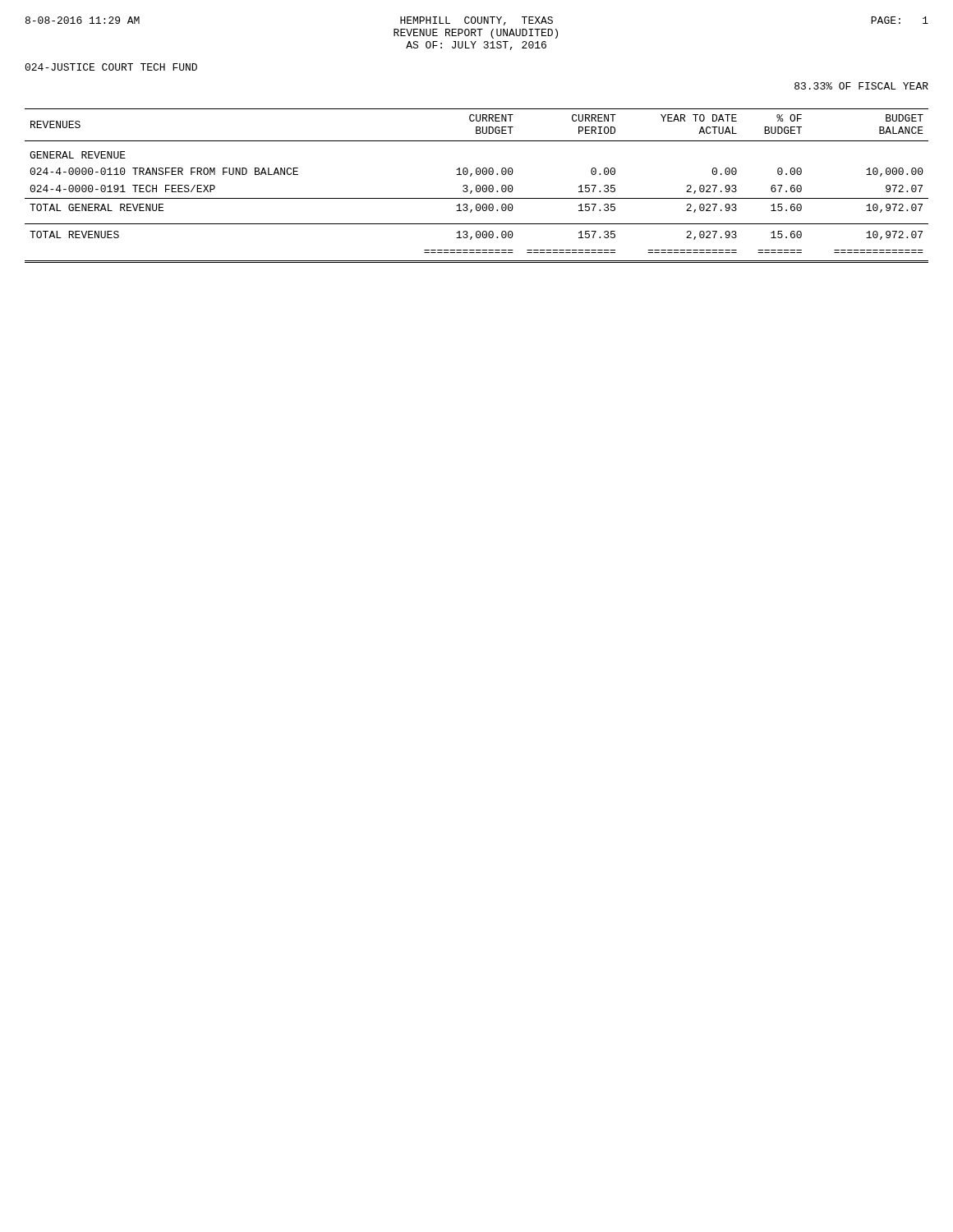Find "33% OF FISCAL YEAR" on this page
Image resolution: width=953 pixels, height=1232 pixels.
(861, 87)
